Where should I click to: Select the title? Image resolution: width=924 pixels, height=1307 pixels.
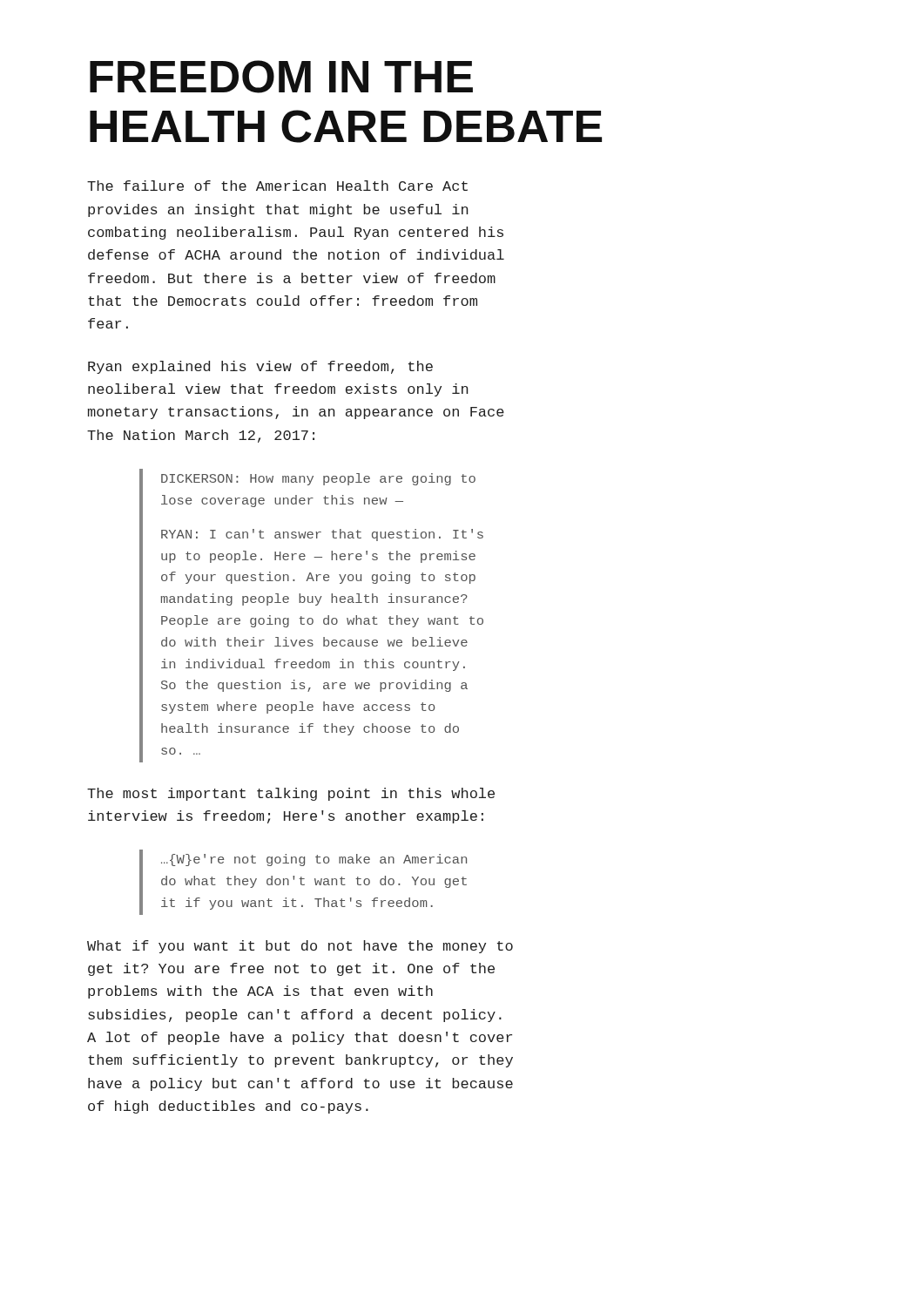click(427, 102)
